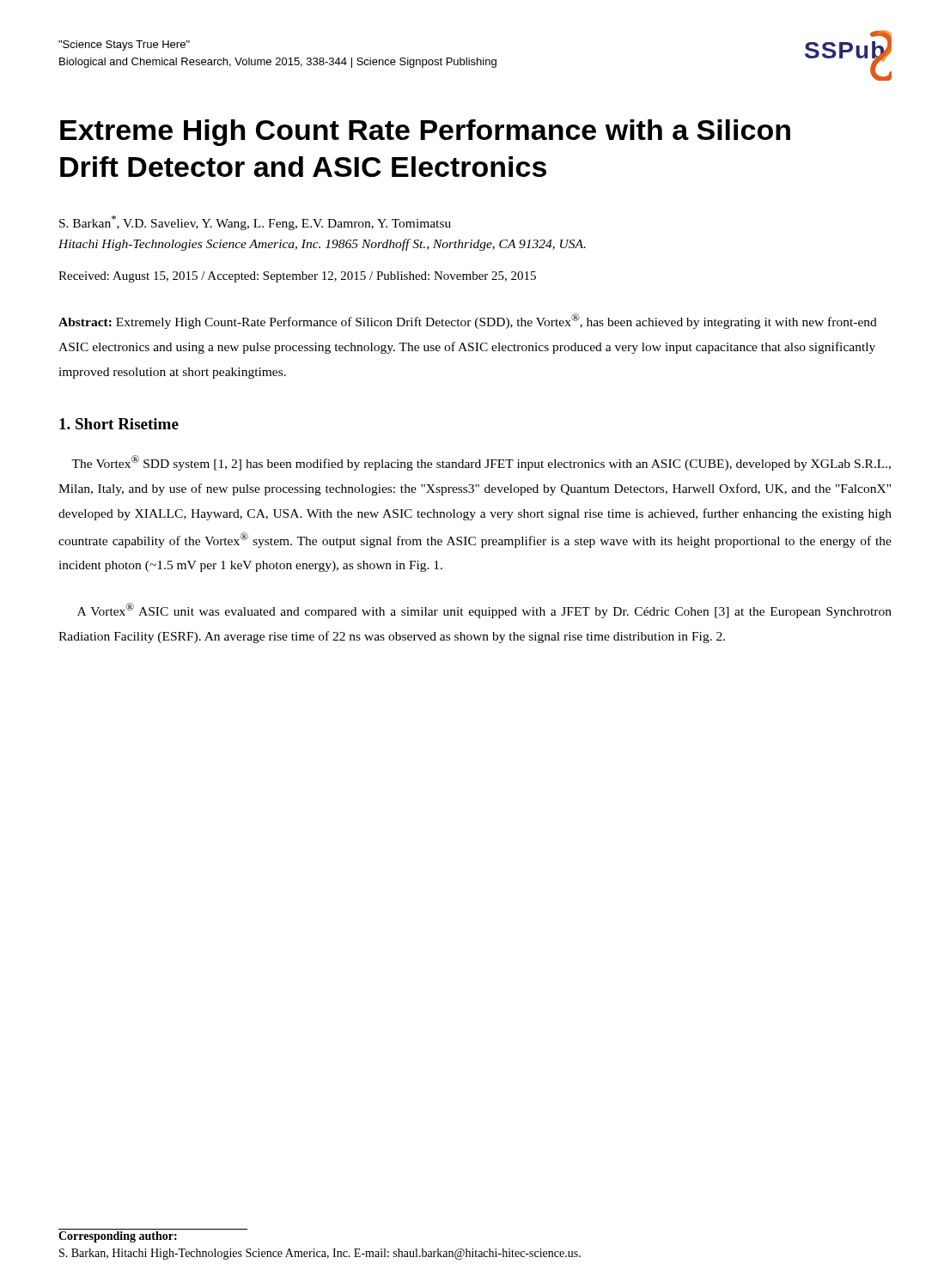Select the block starting "A Vortex® ASIC unit"
The width and height of the screenshot is (950, 1288).
point(475,622)
